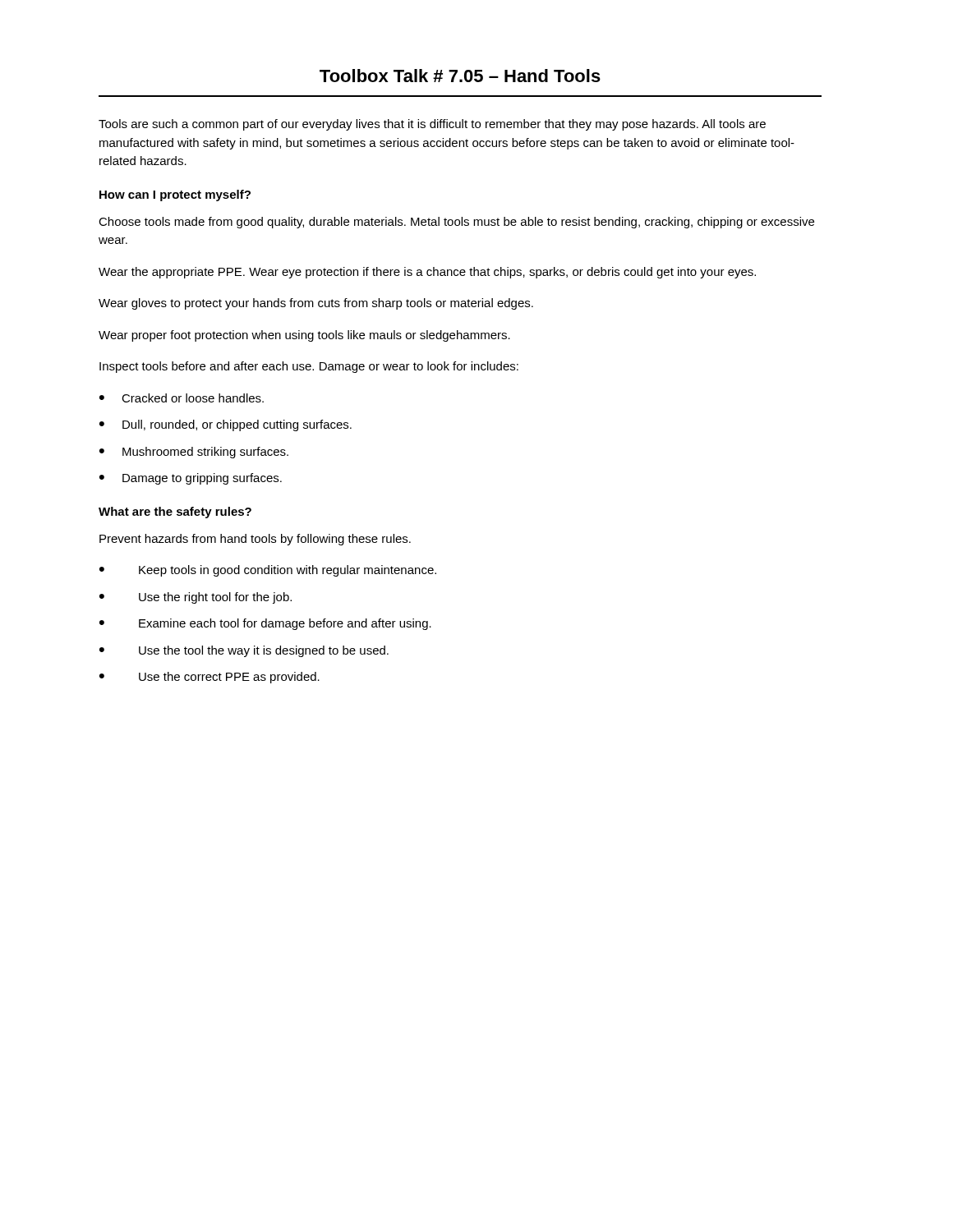Locate the text block starting "•Examine each tool"
Screen dimensions: 1232x953
point(265,624)
